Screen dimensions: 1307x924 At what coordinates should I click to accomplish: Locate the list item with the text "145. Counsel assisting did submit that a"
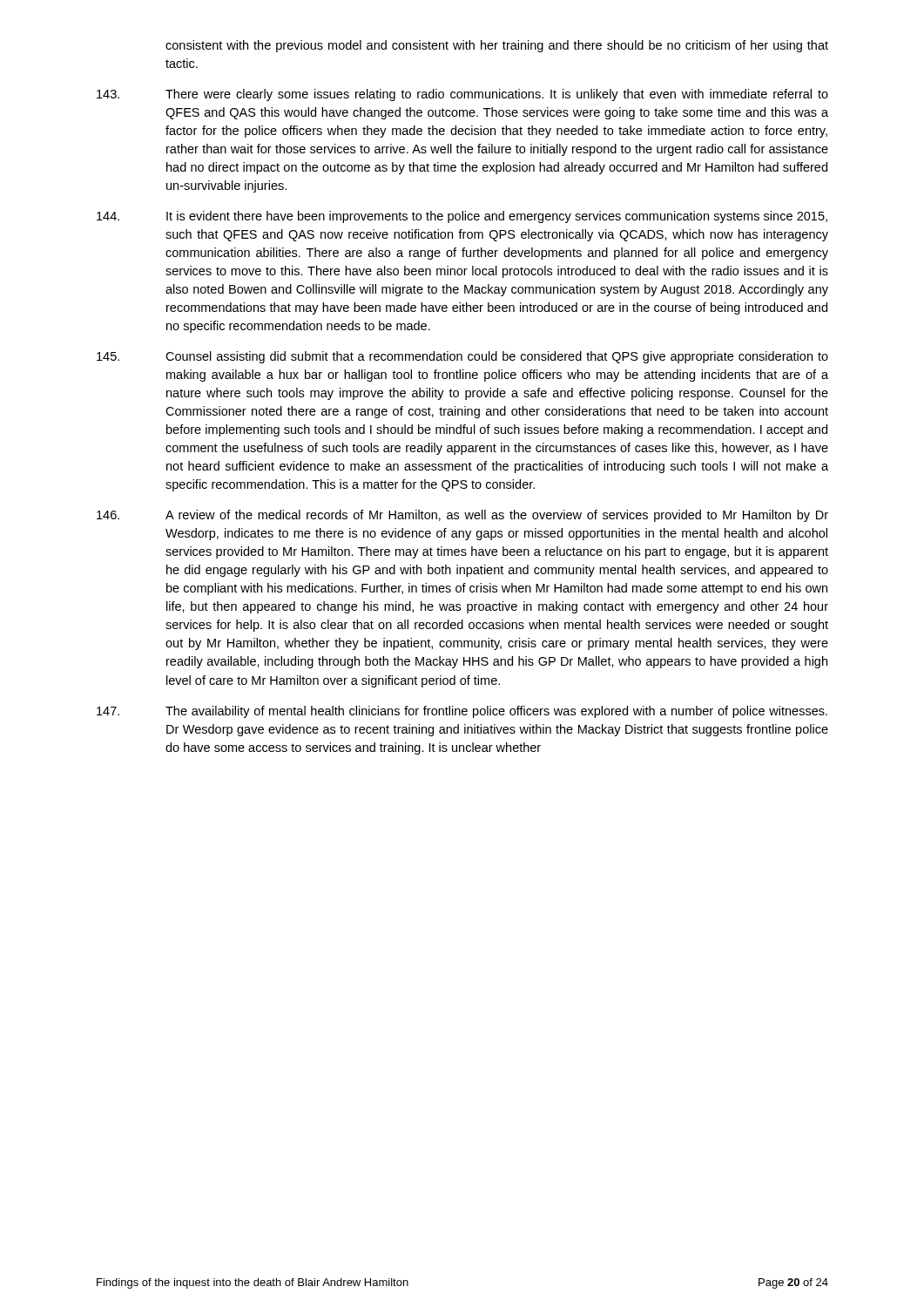coord(462,421)
